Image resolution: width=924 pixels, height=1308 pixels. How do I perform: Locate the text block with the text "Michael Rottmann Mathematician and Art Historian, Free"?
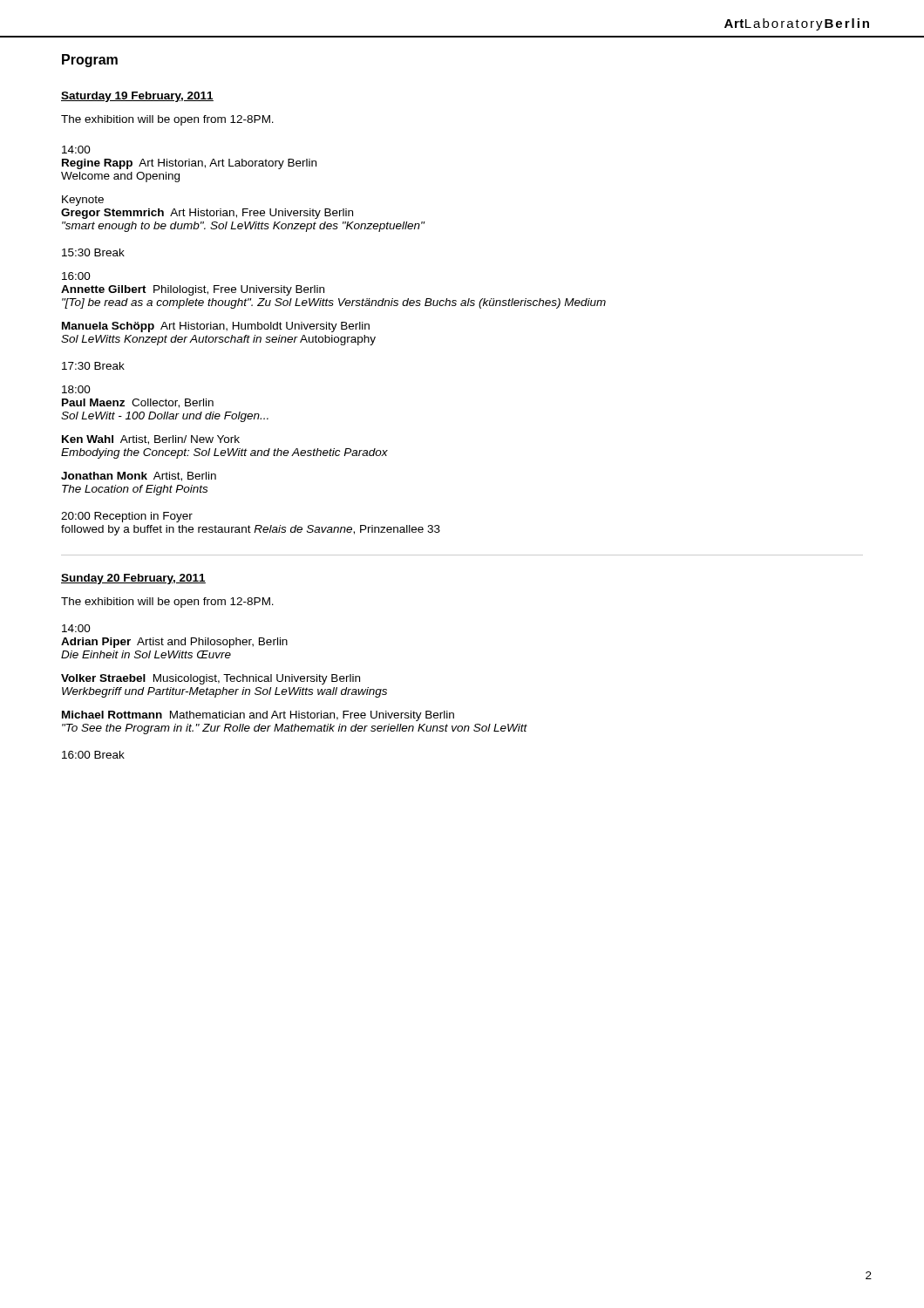pyautogui.click(x=294, y=721)
